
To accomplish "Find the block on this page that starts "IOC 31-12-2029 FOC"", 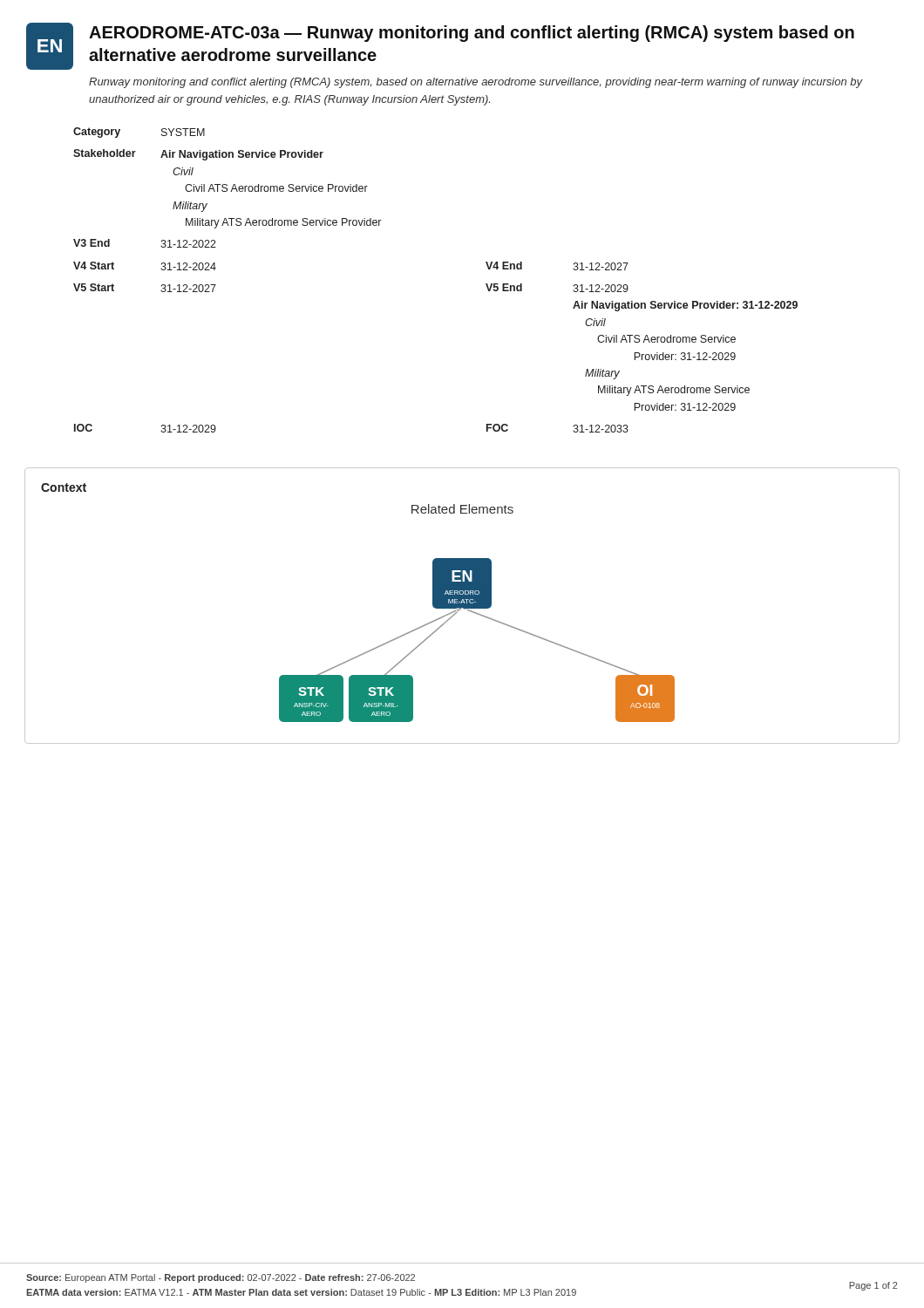I will 486,430.
